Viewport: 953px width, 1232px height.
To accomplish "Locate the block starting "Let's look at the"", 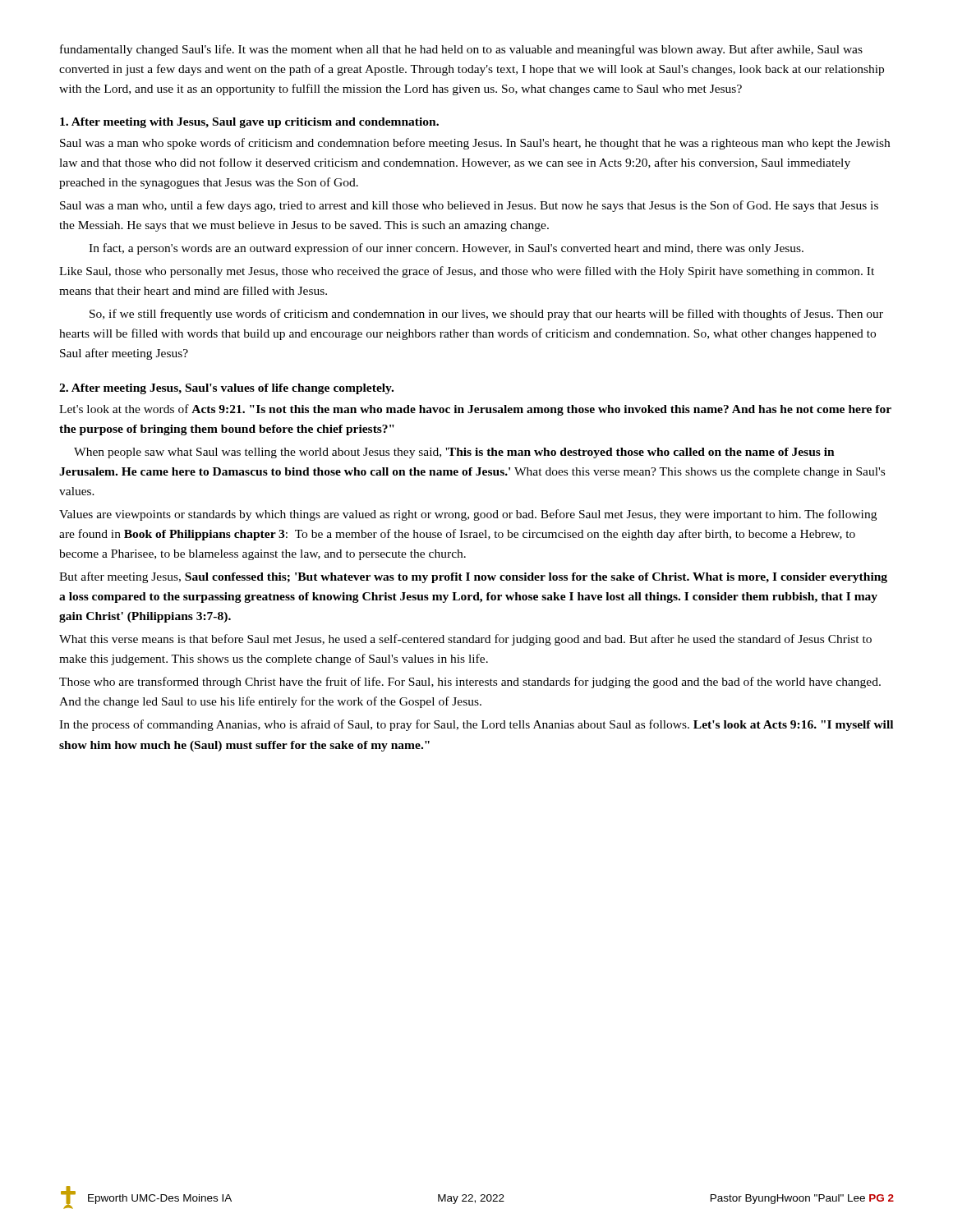I will coord(476,577).
